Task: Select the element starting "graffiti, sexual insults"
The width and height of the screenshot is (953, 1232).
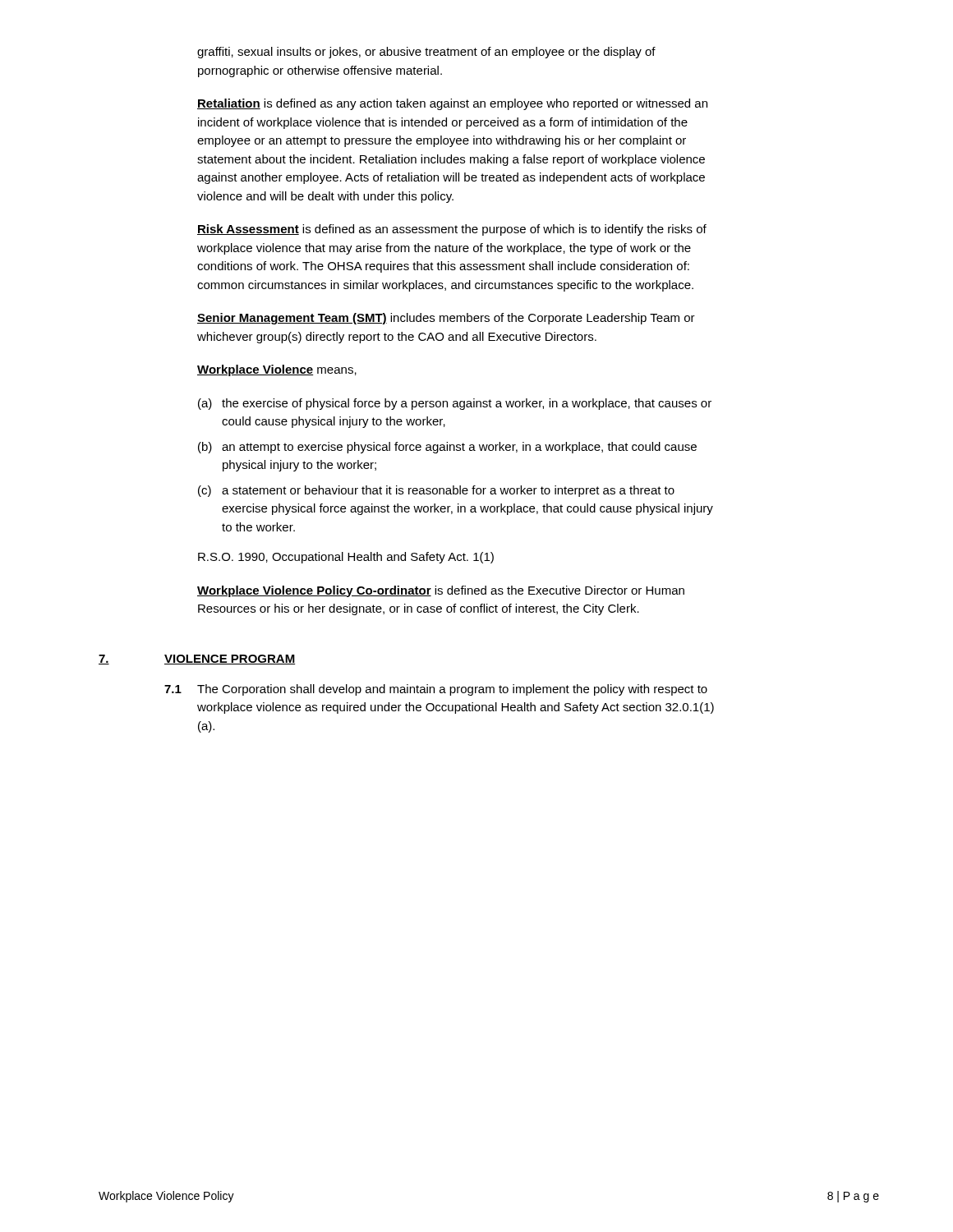Action: coord(426,61)
